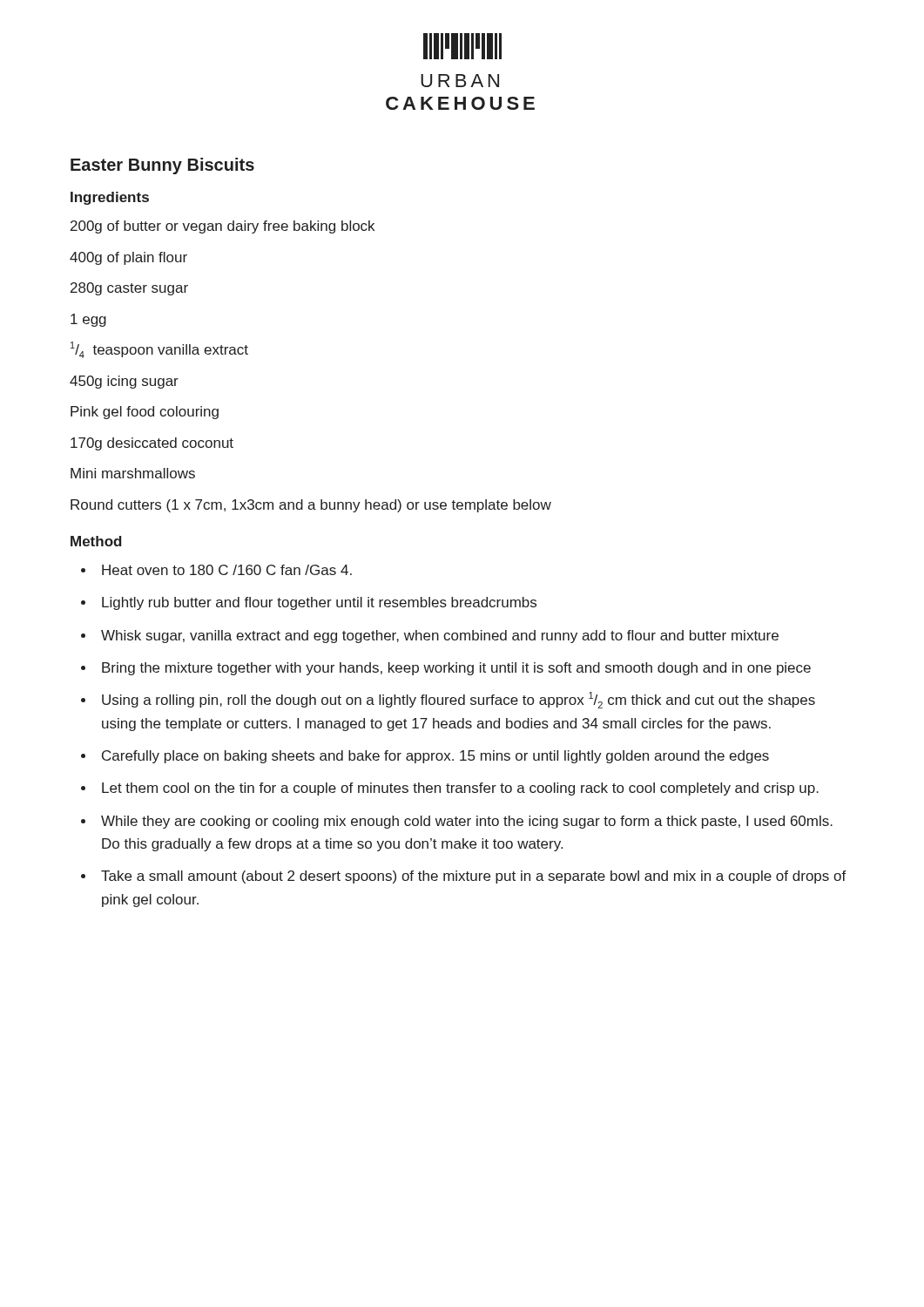Image resolution: width=924 pixels, height=1307 pixels.
Task: Find the text block starting "Using a rolling"
Action: pyautogui.click(x=458, y=711)
